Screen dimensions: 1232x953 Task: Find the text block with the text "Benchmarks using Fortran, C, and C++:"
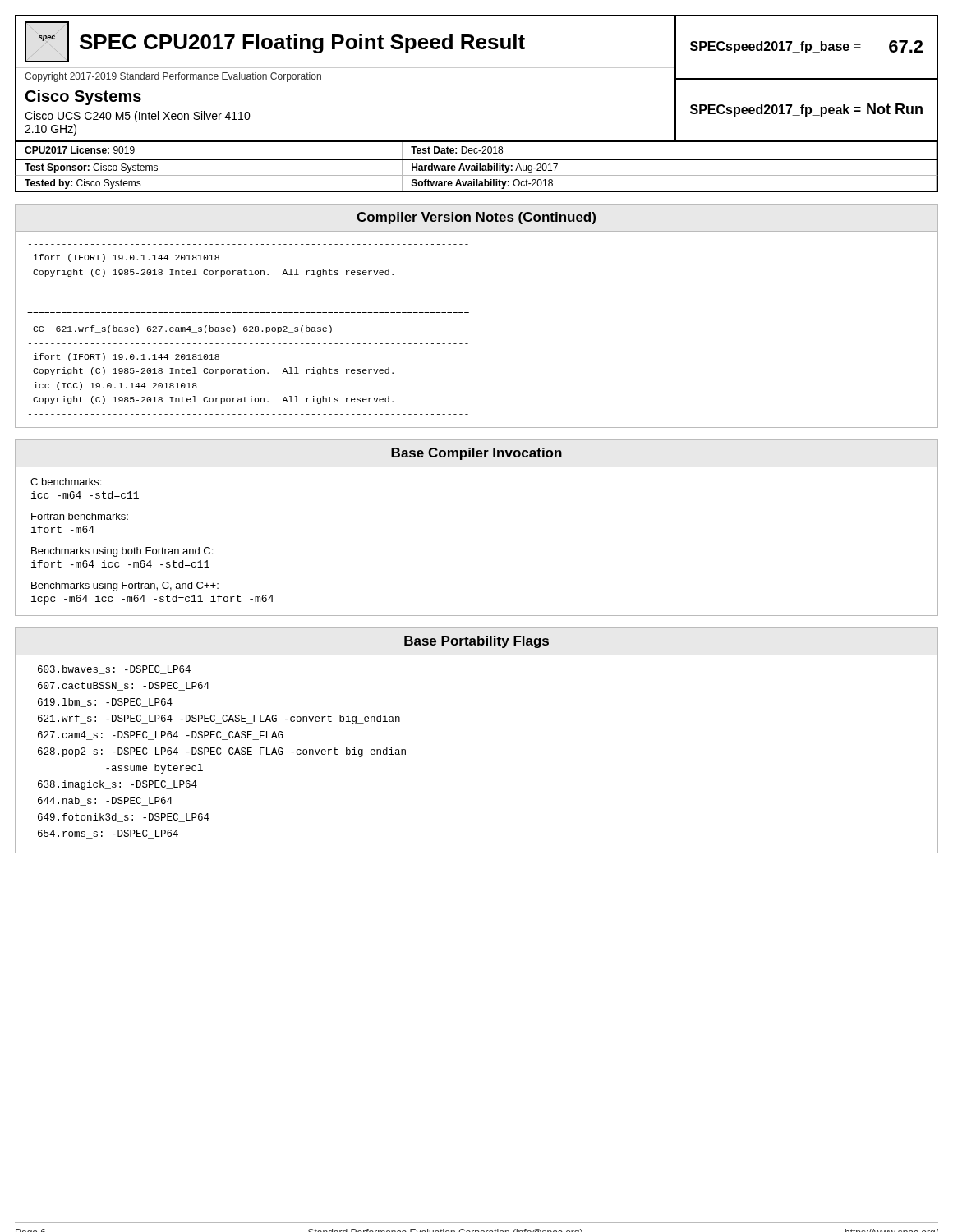tap(125, 586)
